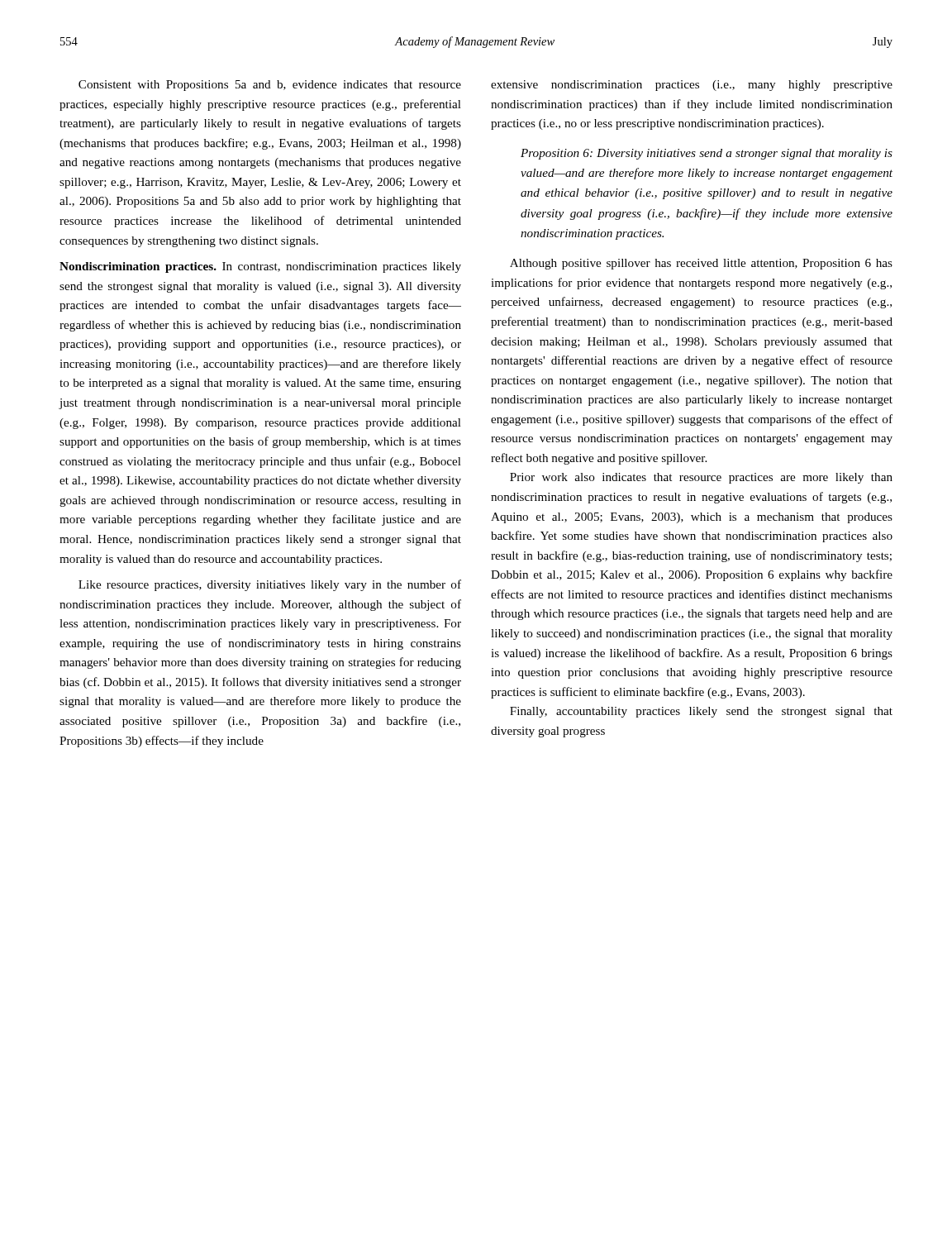Click the passage that begins "extensive nondiscrimination practices (i.e., many"

[692, 104]
